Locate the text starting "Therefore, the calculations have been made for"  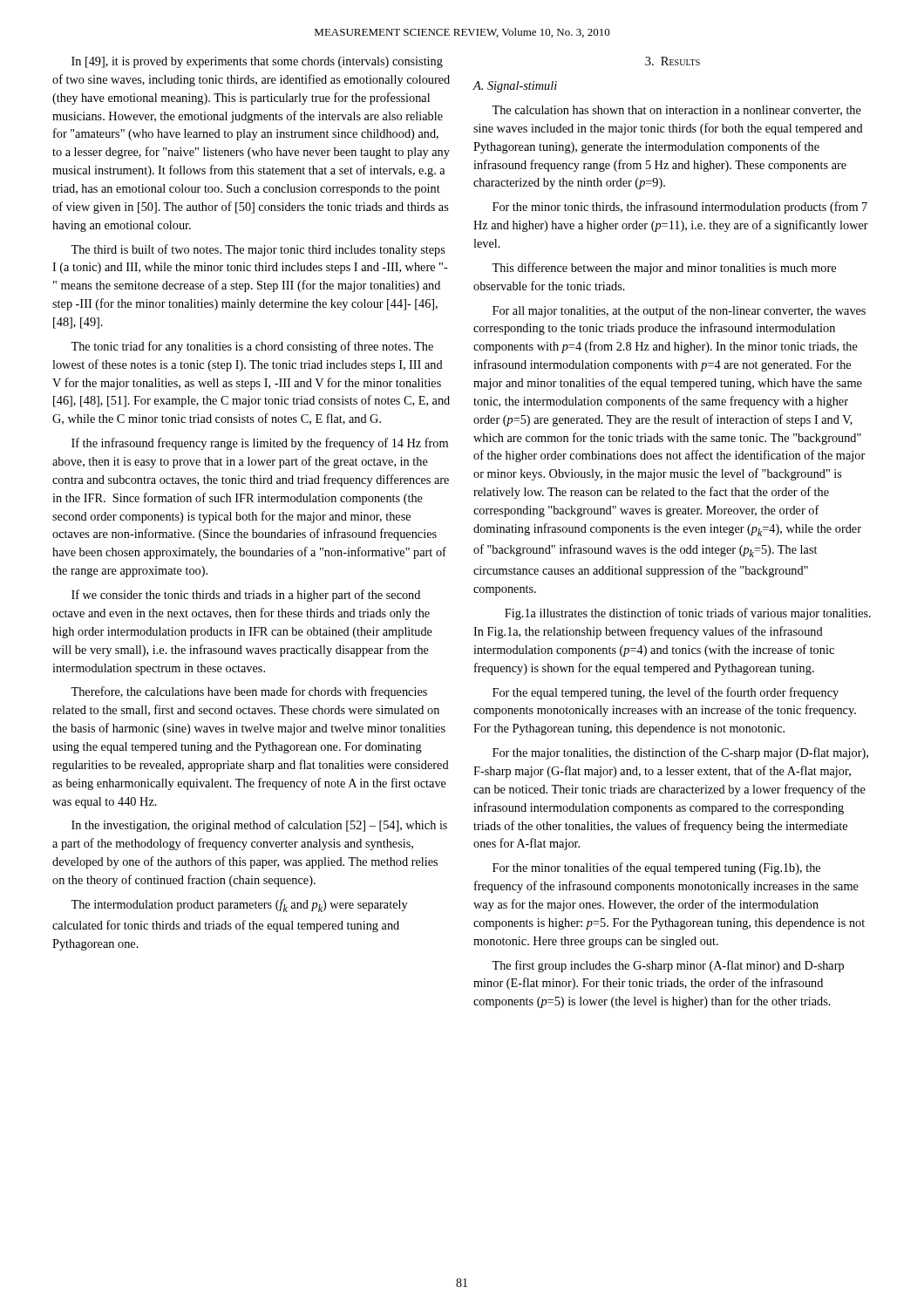250,746
